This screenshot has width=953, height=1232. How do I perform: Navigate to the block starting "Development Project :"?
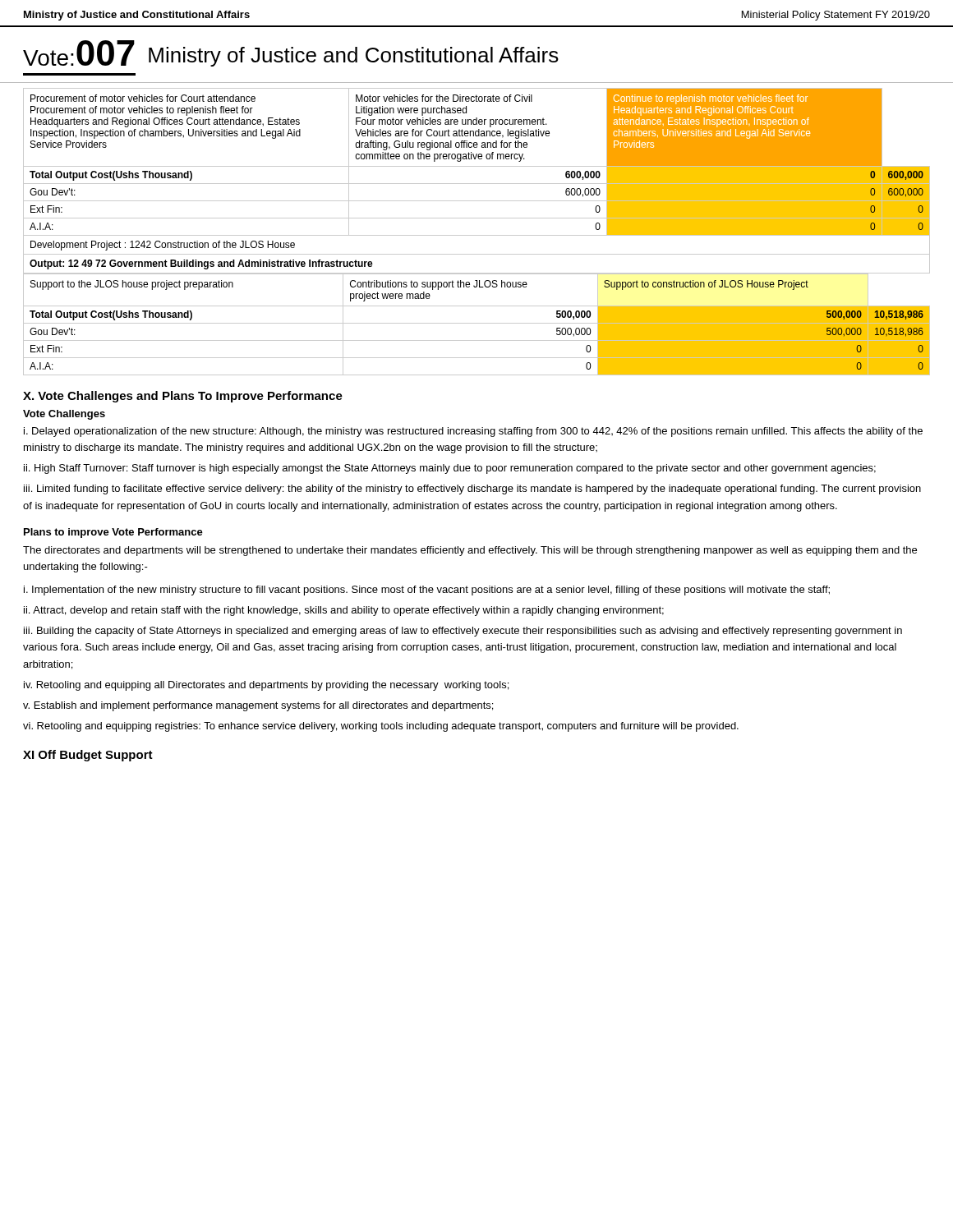(x=162, y=245)
